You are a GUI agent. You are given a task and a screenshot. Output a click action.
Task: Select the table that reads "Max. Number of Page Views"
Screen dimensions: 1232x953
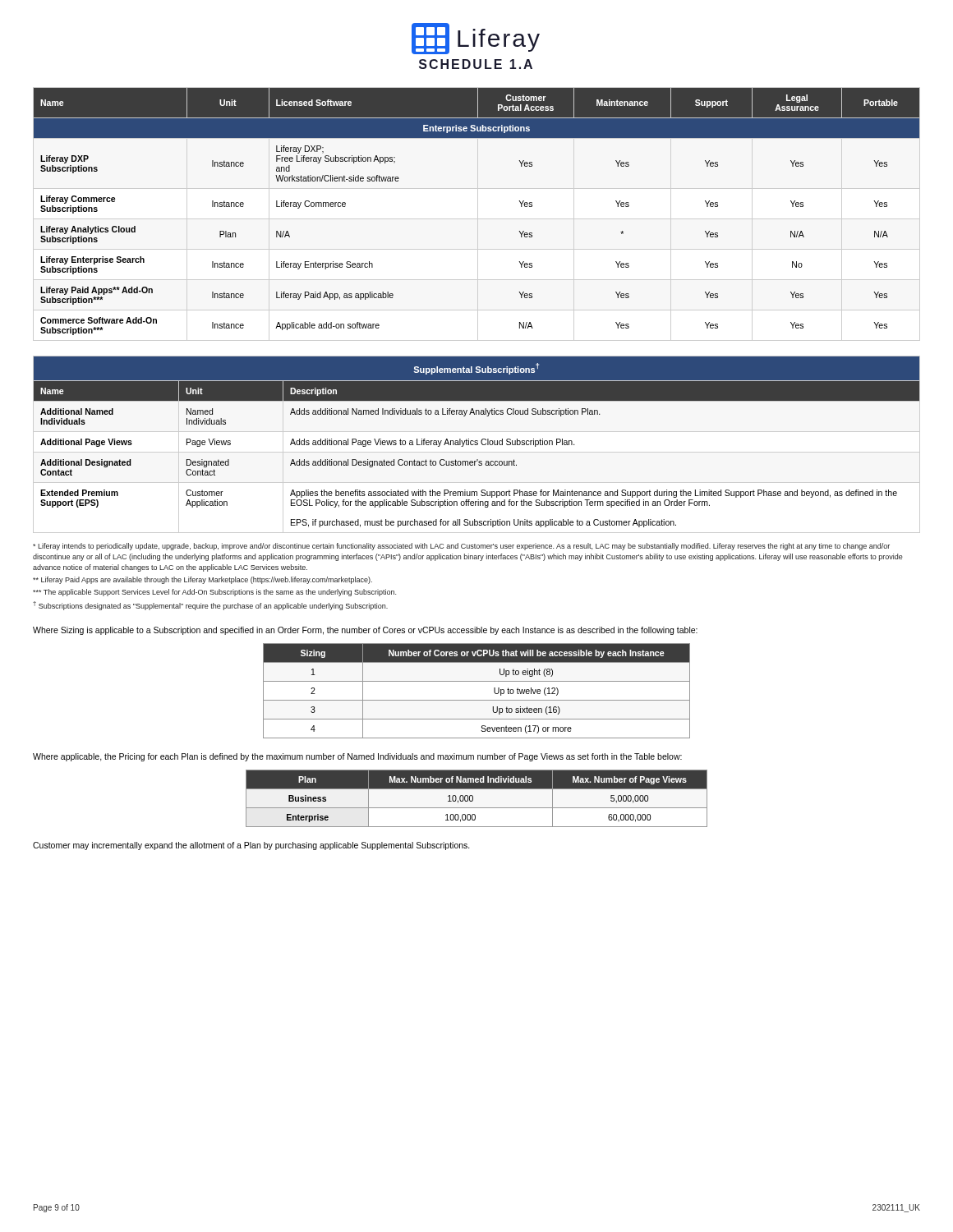pyautogui.click(x=476, y=799)
